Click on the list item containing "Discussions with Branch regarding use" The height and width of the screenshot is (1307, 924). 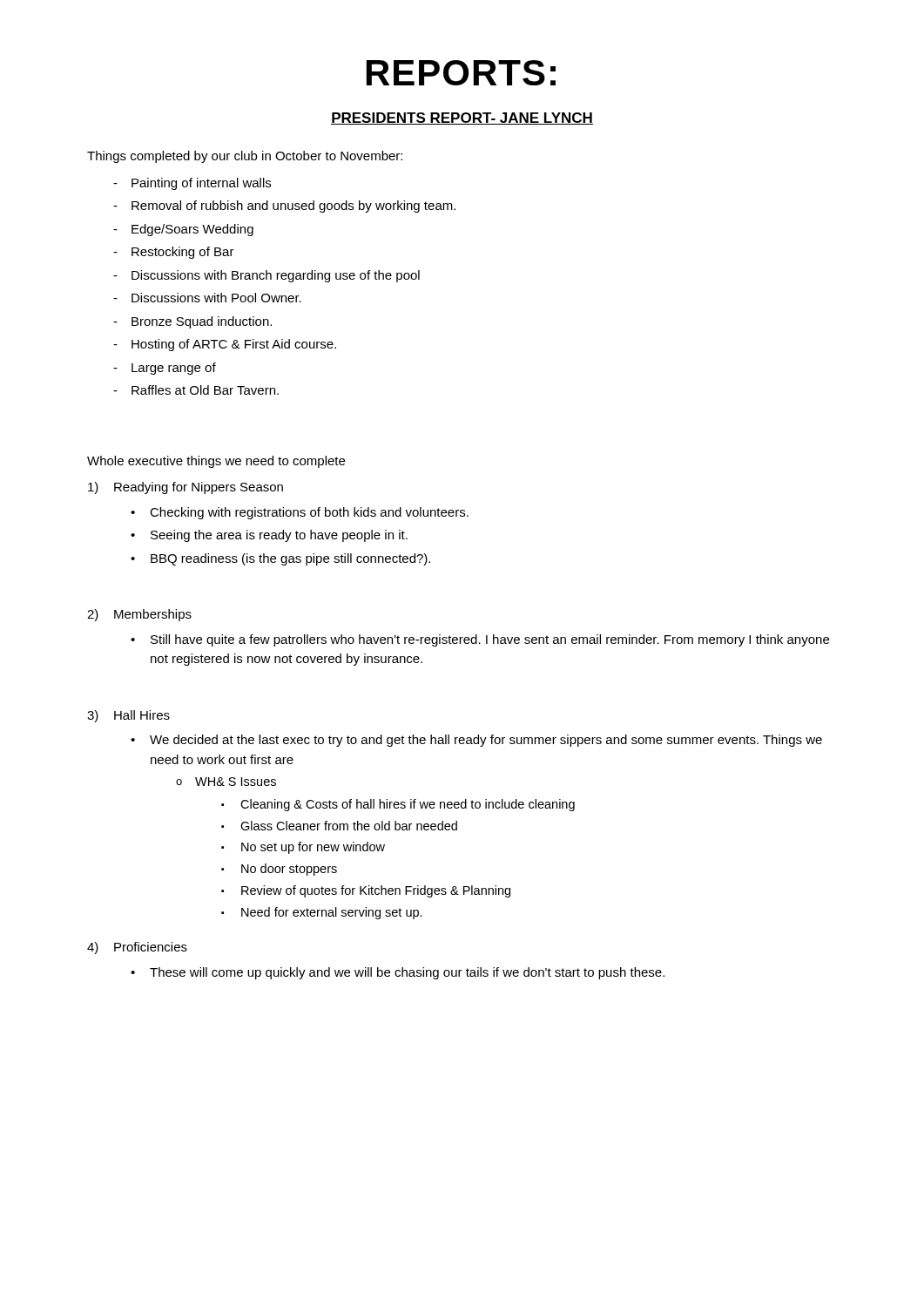[x=275, y=274]
